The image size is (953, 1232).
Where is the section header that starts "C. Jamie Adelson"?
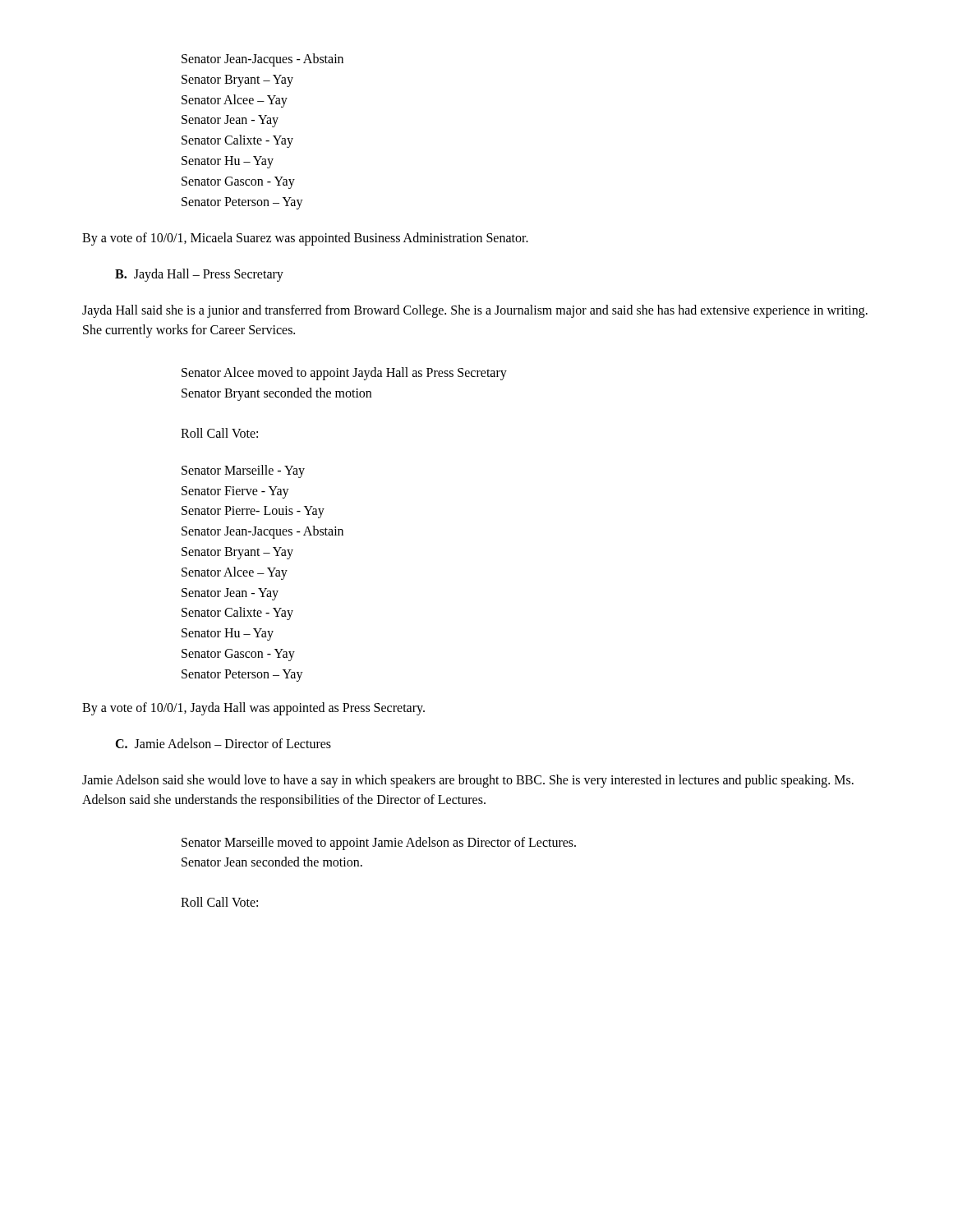[x=223, y=743]
